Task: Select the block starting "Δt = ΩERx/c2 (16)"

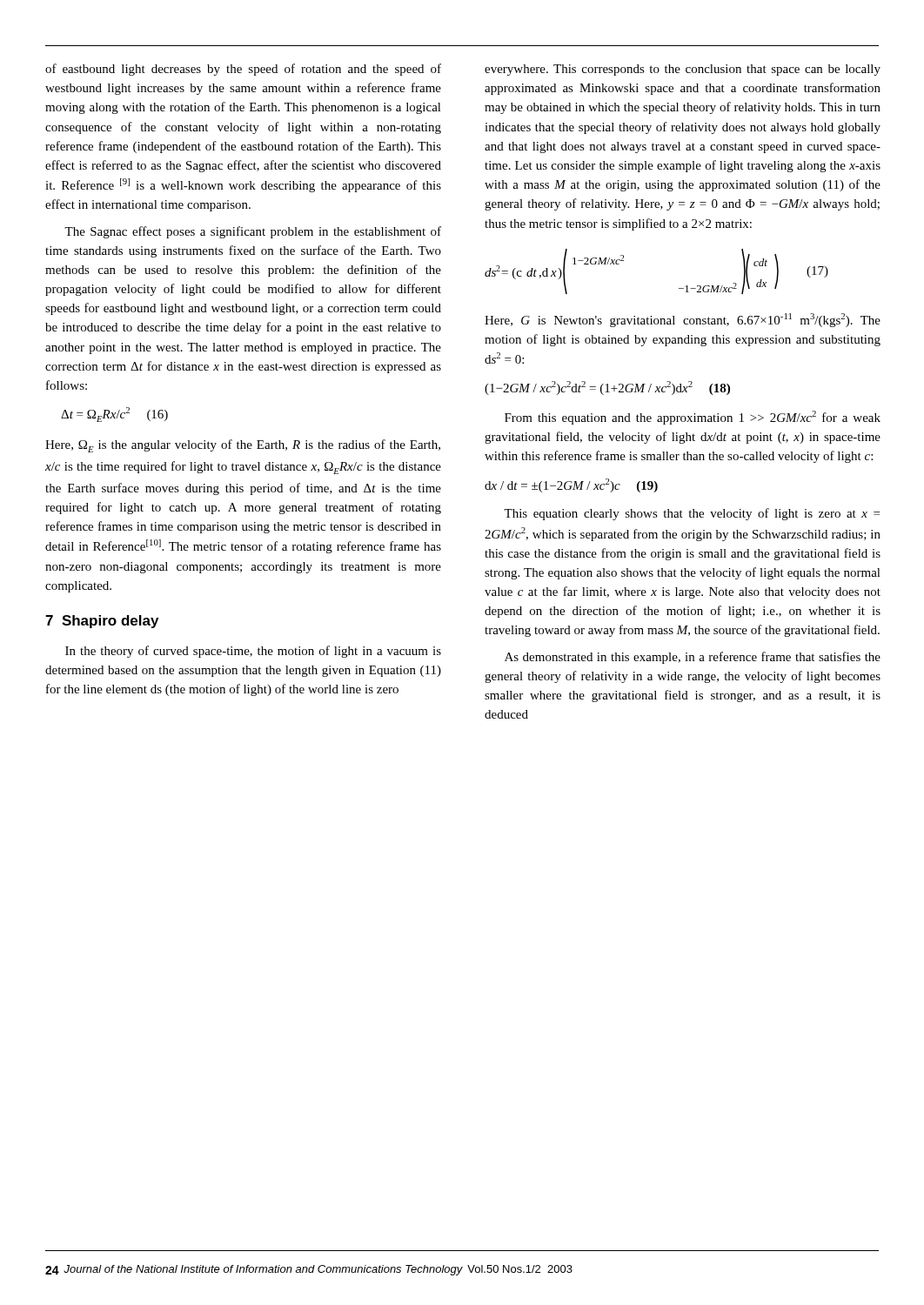Action: click(115, 414)
